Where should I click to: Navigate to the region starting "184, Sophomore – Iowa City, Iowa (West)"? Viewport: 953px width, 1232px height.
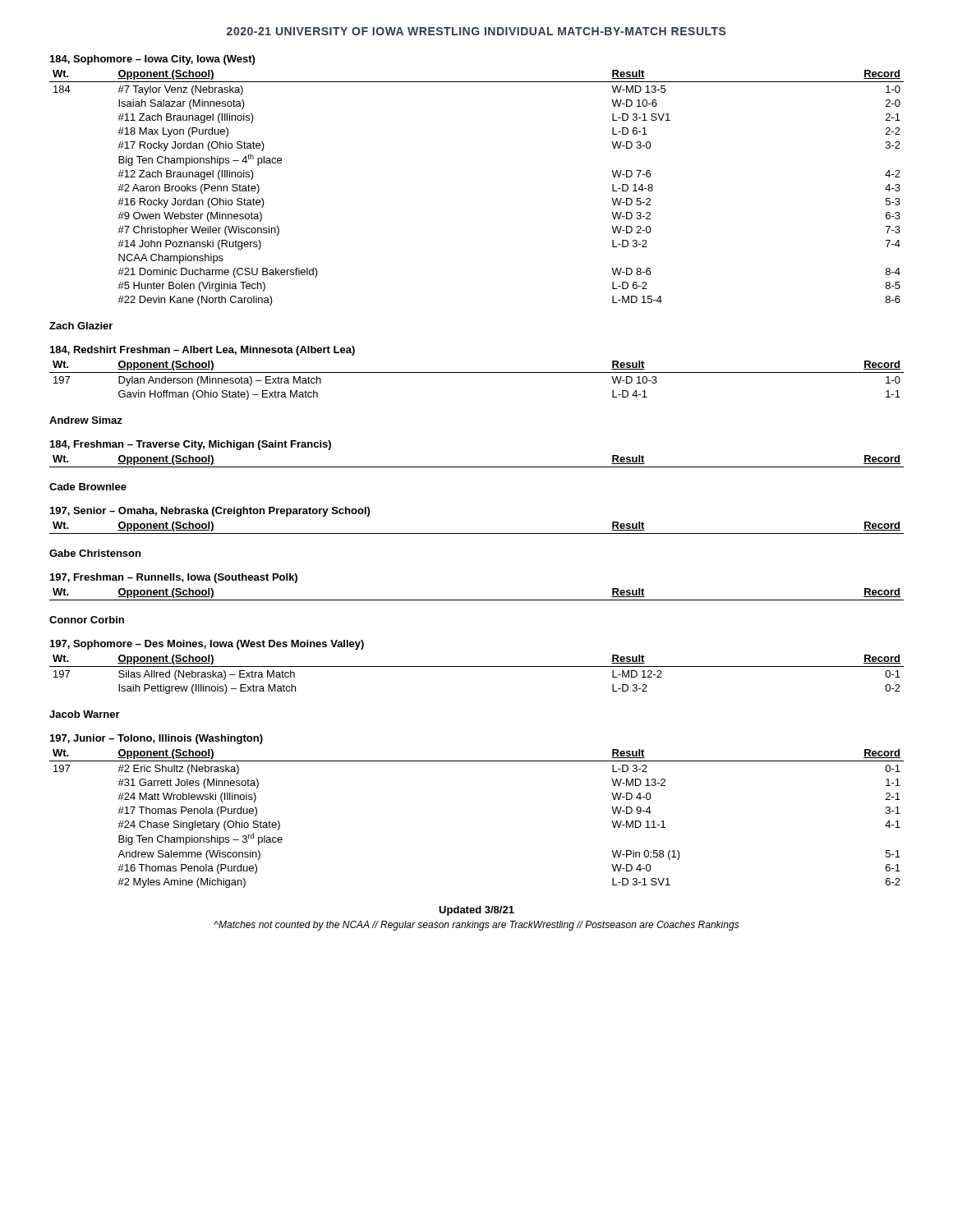[x=152, y=59]
